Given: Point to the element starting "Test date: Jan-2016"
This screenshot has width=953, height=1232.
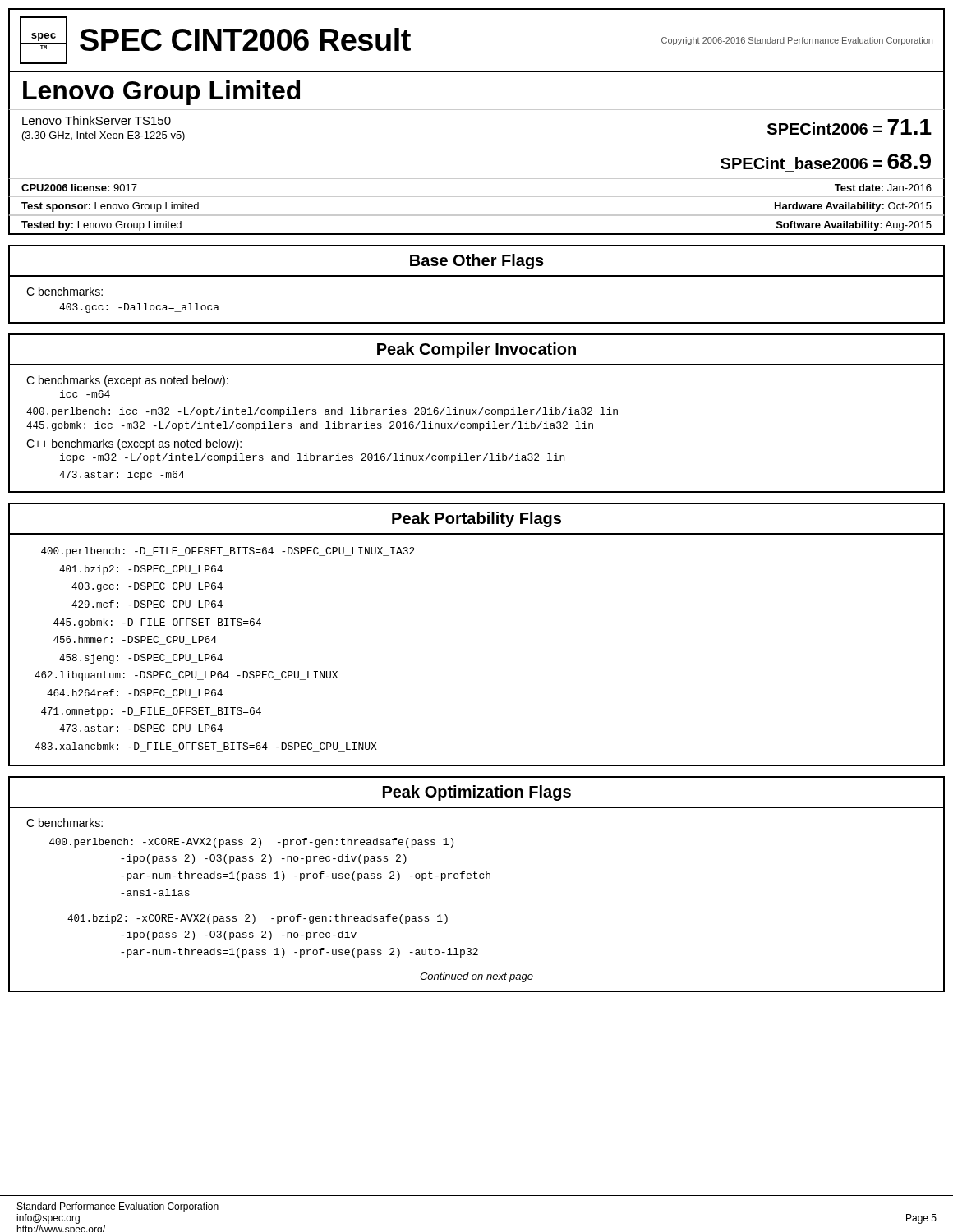Looking at the screenshot, I should coord(883,188).
